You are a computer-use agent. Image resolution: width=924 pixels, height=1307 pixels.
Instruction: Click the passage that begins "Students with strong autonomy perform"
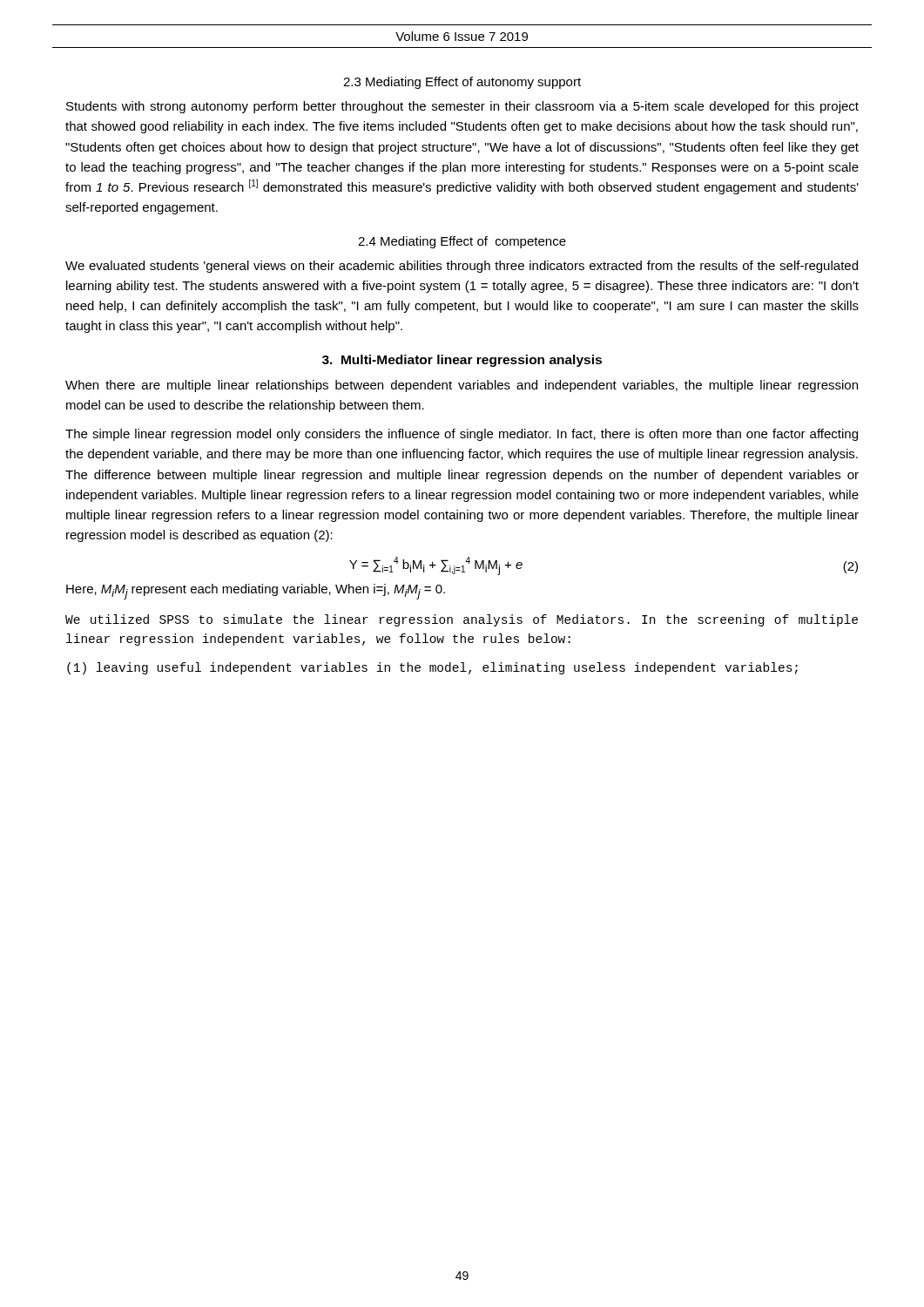(462, 157)
